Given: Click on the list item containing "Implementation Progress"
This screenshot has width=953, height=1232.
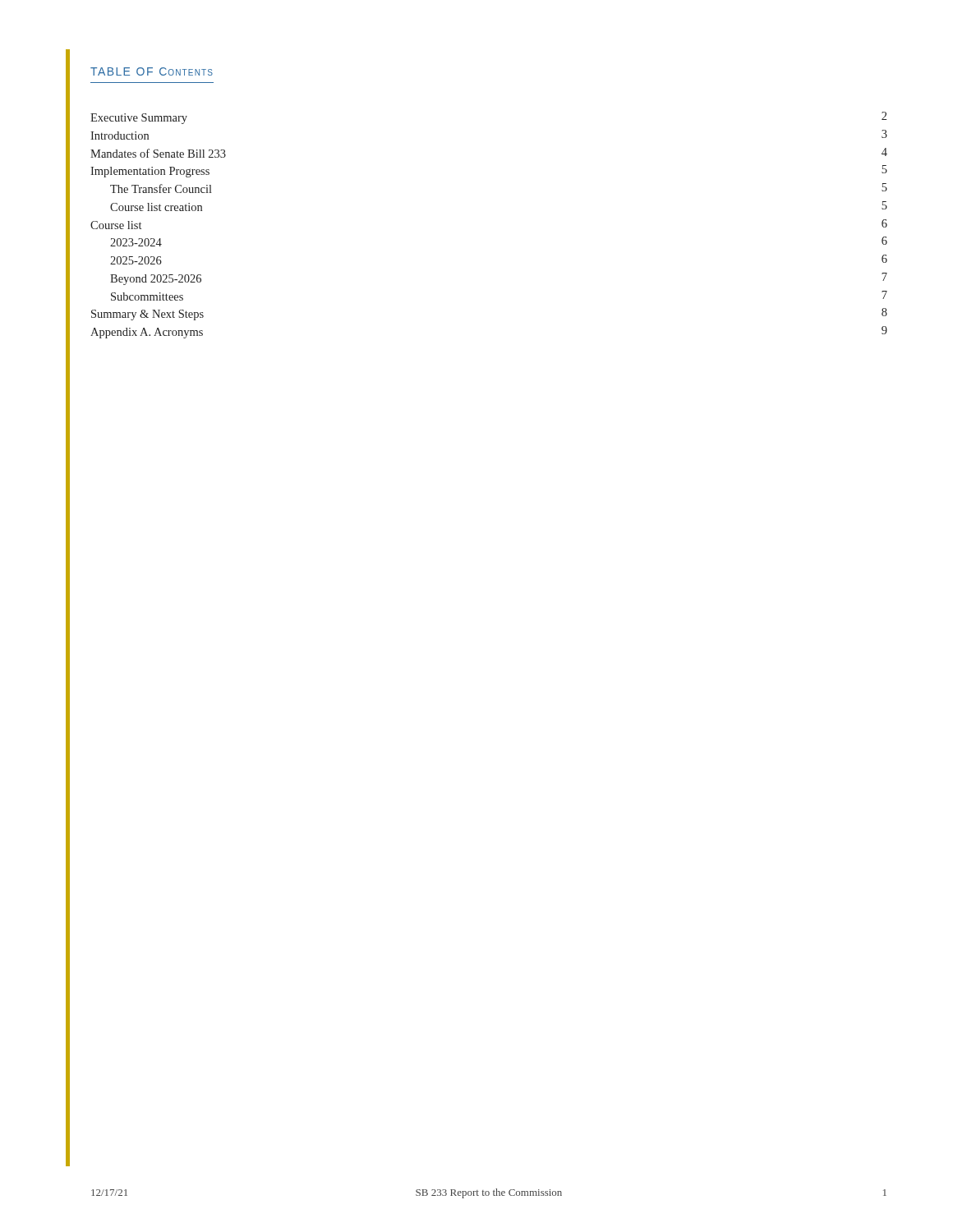Looking at the screenshot, I should [x=150, y=171].
